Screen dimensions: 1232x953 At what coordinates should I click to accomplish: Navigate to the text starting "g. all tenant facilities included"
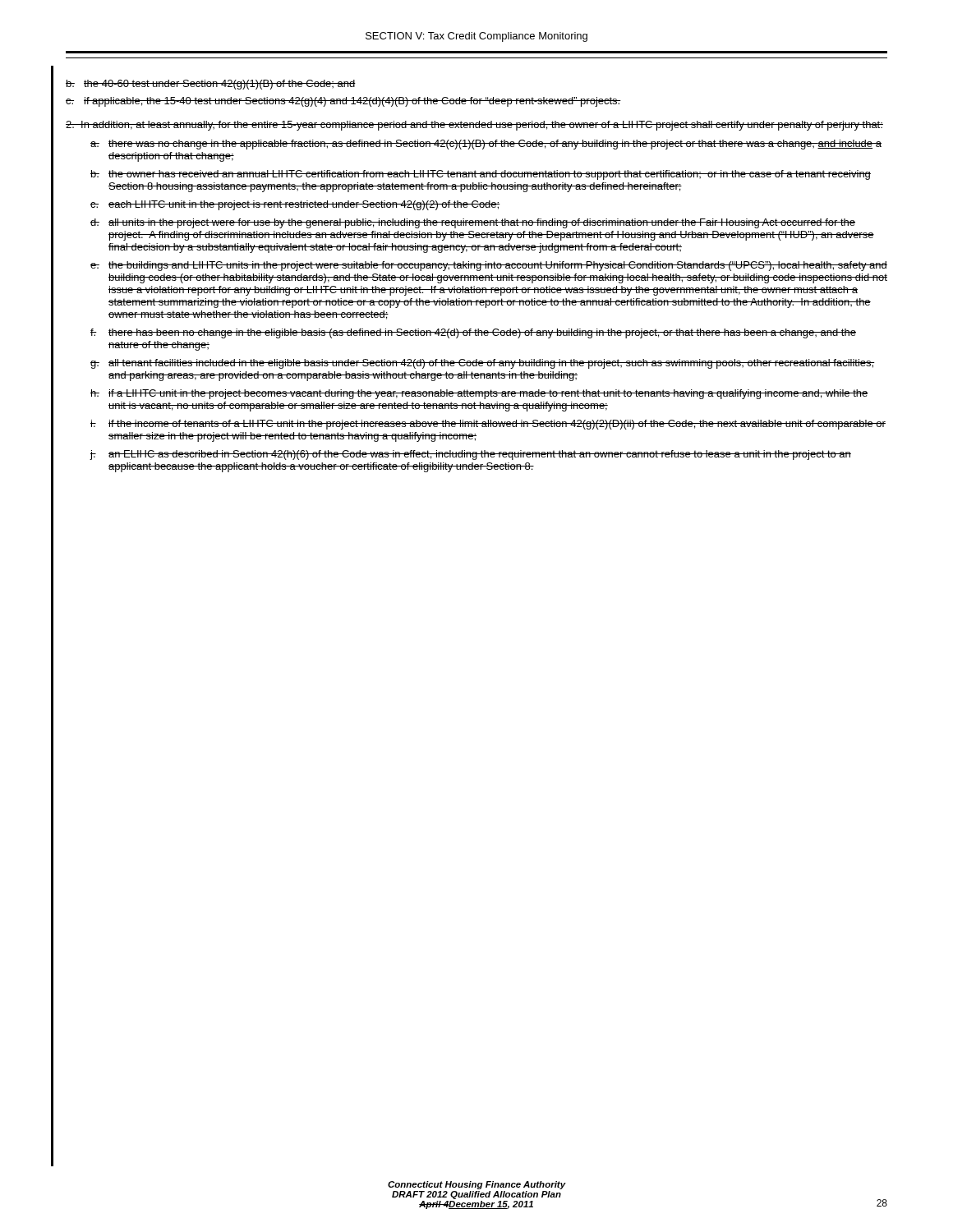[x=489, y=369]
